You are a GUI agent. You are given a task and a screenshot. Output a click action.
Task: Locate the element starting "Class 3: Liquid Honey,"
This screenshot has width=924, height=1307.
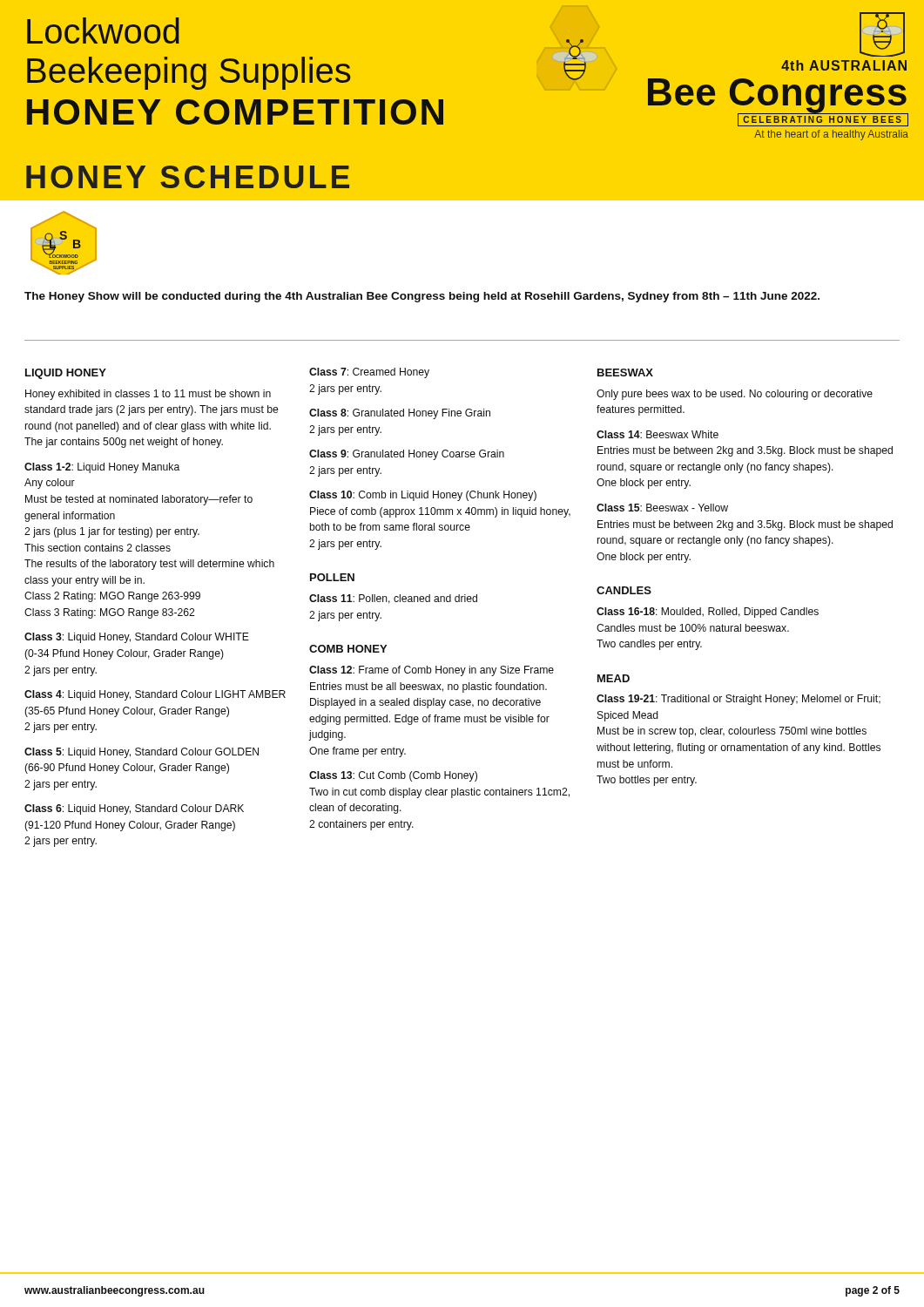[137, 653]
